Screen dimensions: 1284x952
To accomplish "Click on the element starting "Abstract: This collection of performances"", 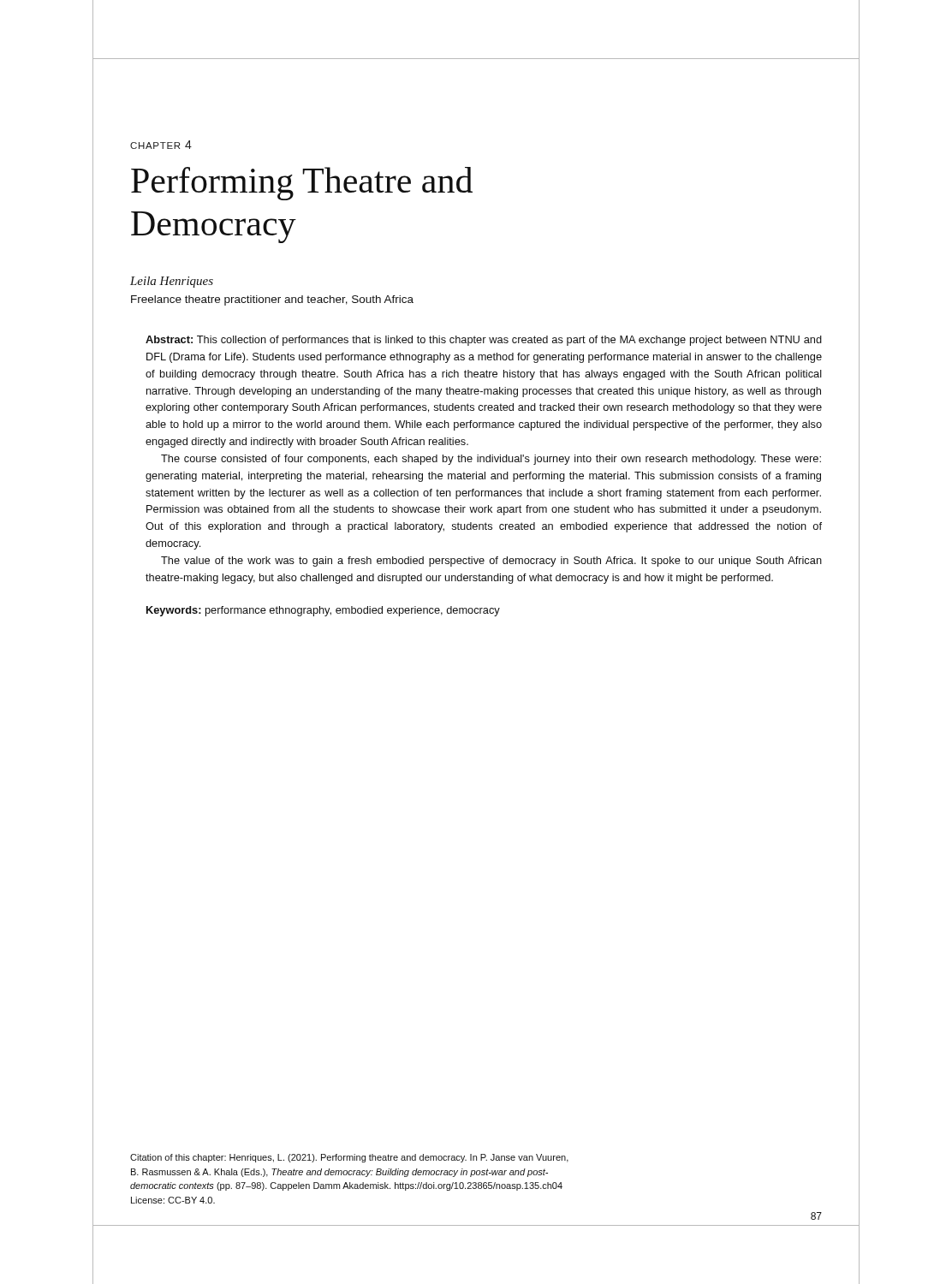I will click(484, 475).
